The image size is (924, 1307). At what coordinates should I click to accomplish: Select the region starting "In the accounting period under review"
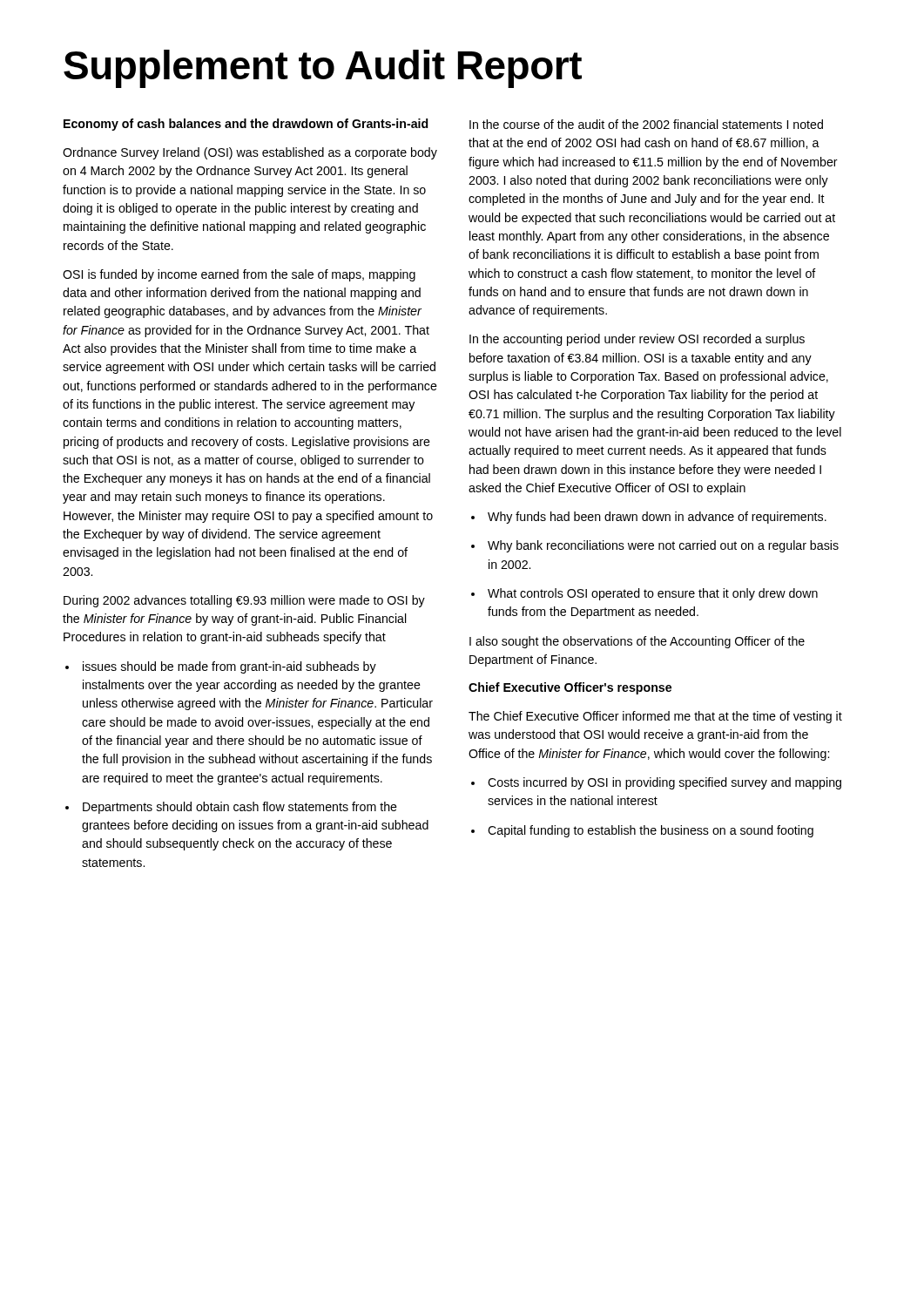tap(656, 414)
